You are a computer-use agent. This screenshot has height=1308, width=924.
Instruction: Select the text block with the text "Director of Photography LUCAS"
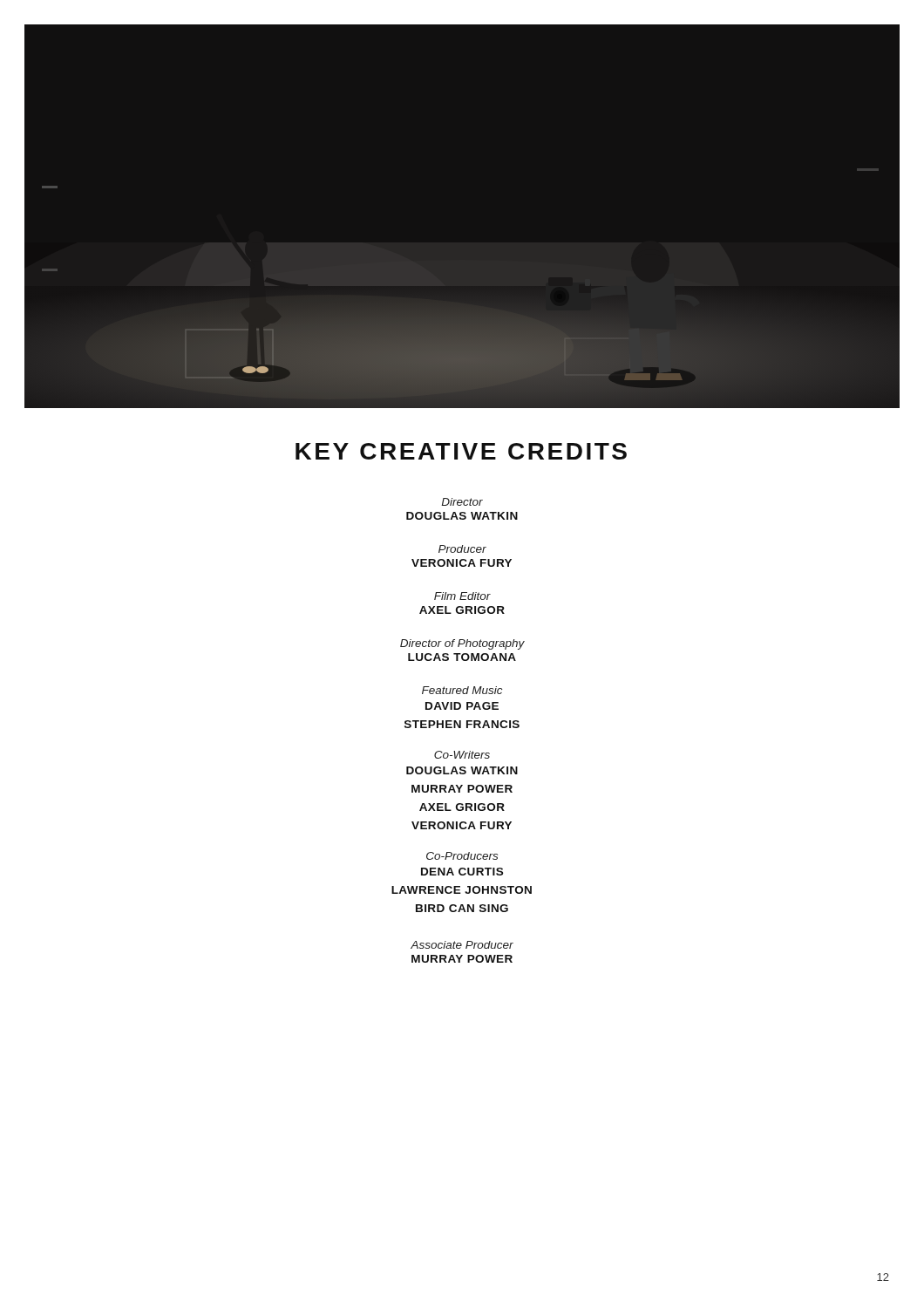[x=462, y=650]
